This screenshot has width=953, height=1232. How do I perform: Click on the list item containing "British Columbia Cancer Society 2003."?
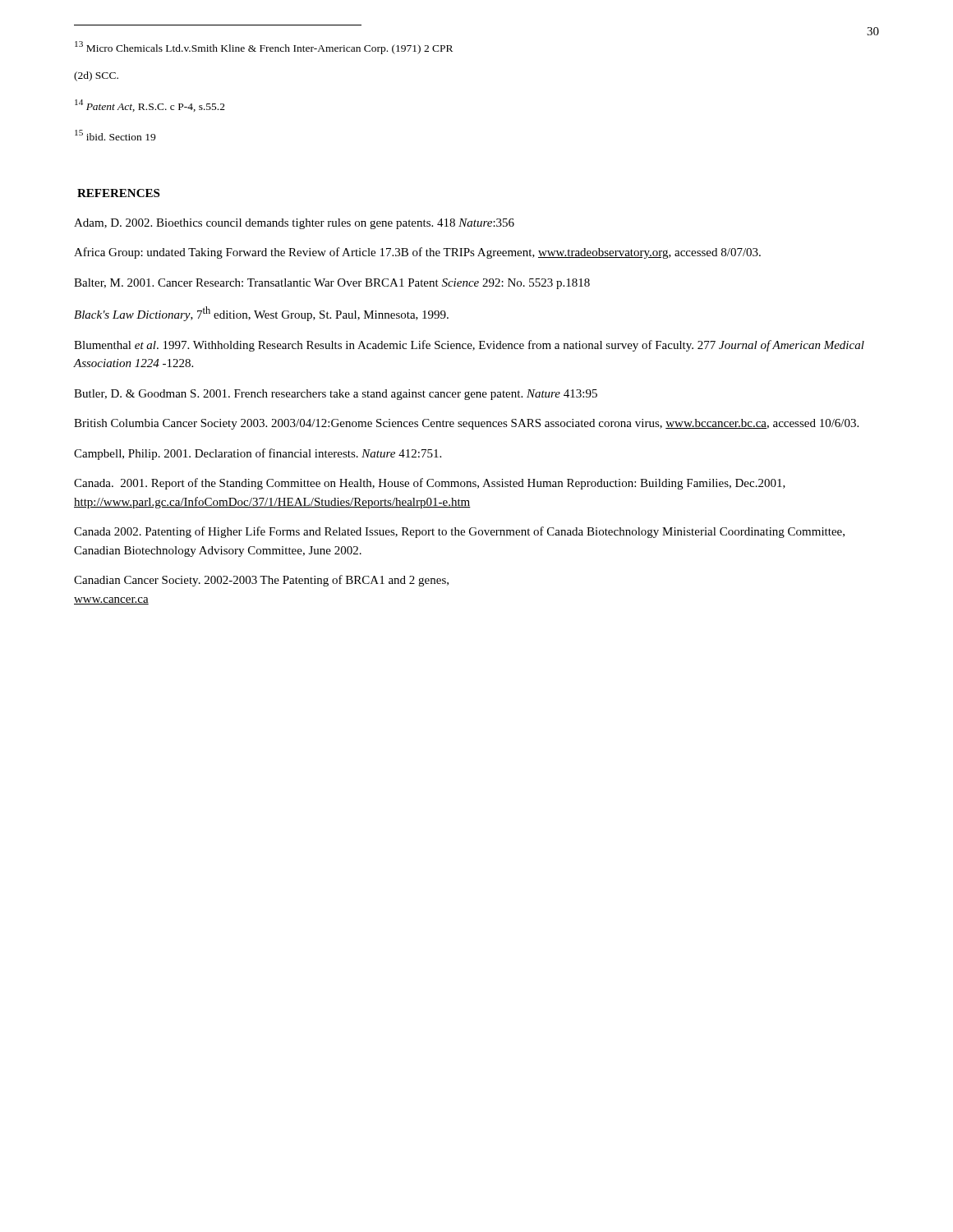pyautogui.click(x=467, y=423)
